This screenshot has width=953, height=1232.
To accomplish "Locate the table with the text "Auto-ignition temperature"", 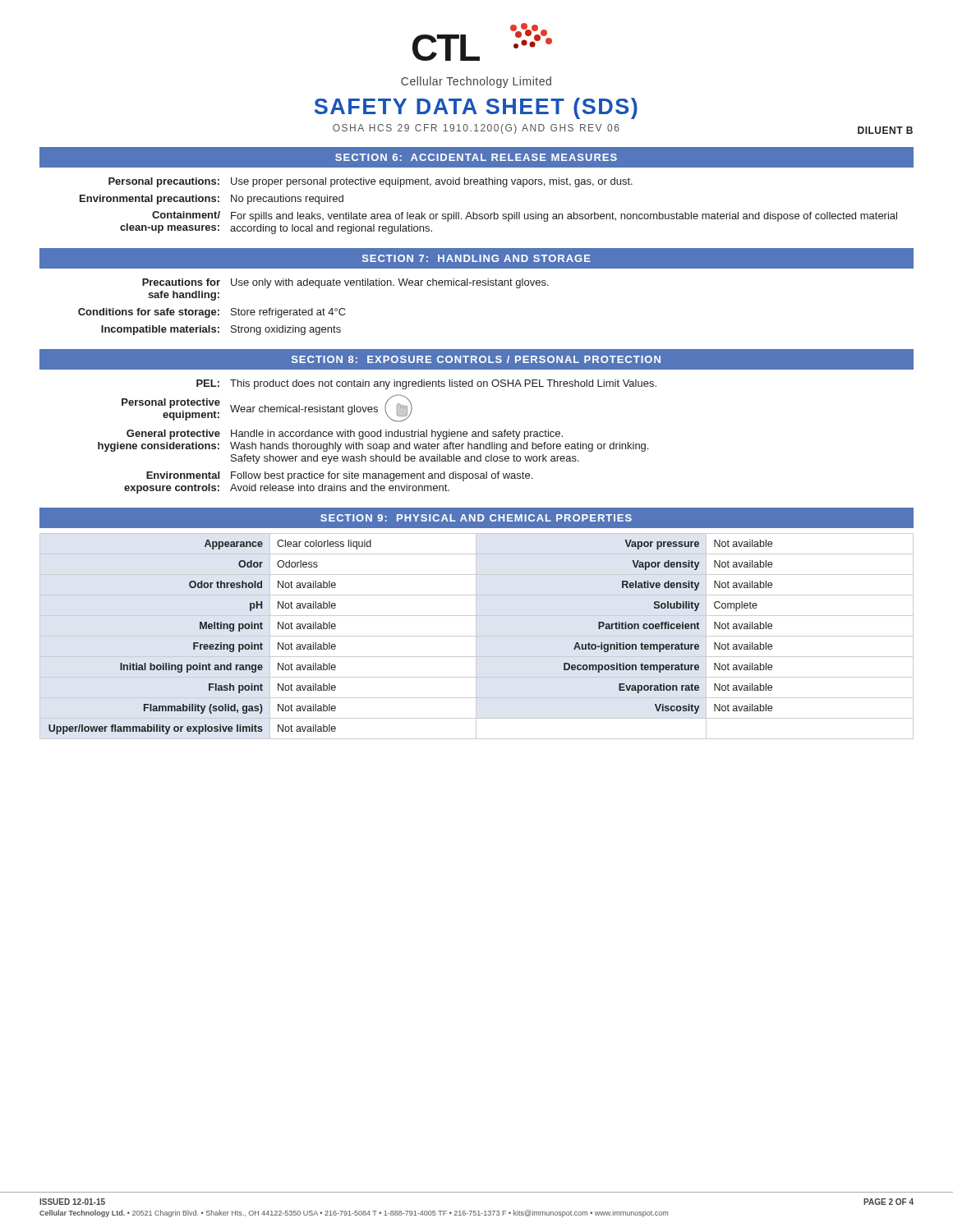I will coord(476,636).
